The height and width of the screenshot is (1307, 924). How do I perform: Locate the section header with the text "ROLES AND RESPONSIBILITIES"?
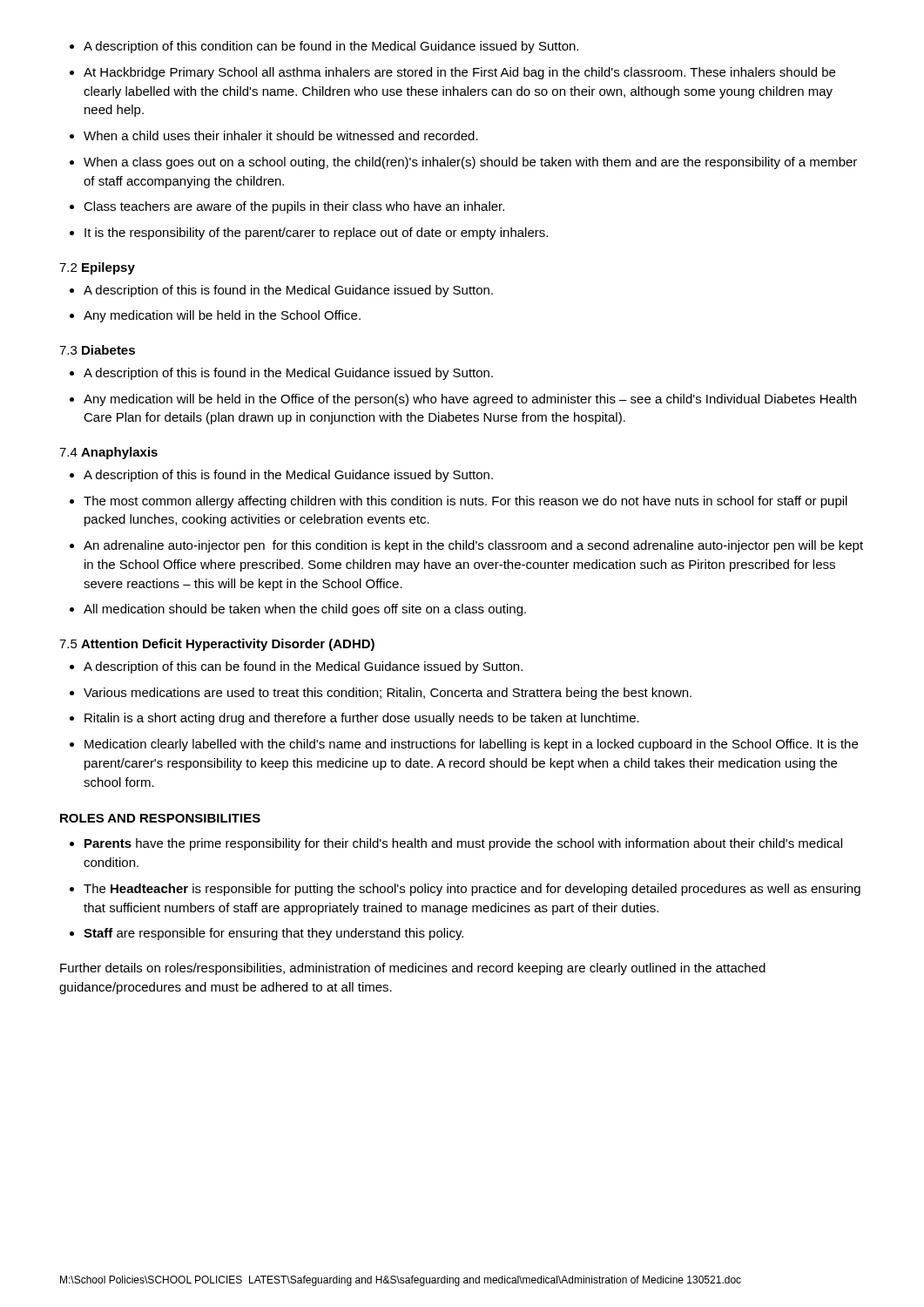pyautogui.click(x=160, y=818)
